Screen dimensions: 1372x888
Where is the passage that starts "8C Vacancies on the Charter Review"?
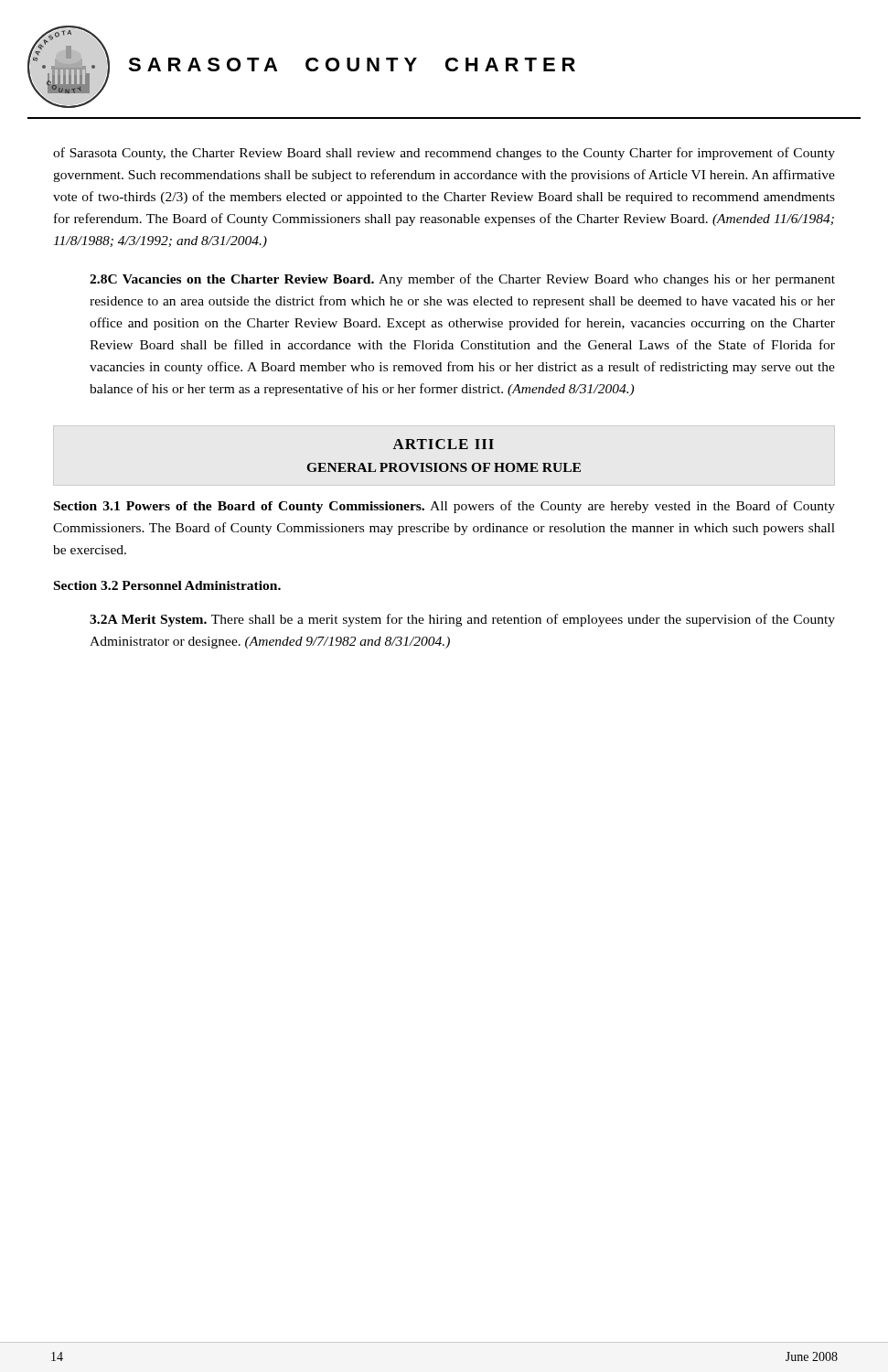pos(462,334)
